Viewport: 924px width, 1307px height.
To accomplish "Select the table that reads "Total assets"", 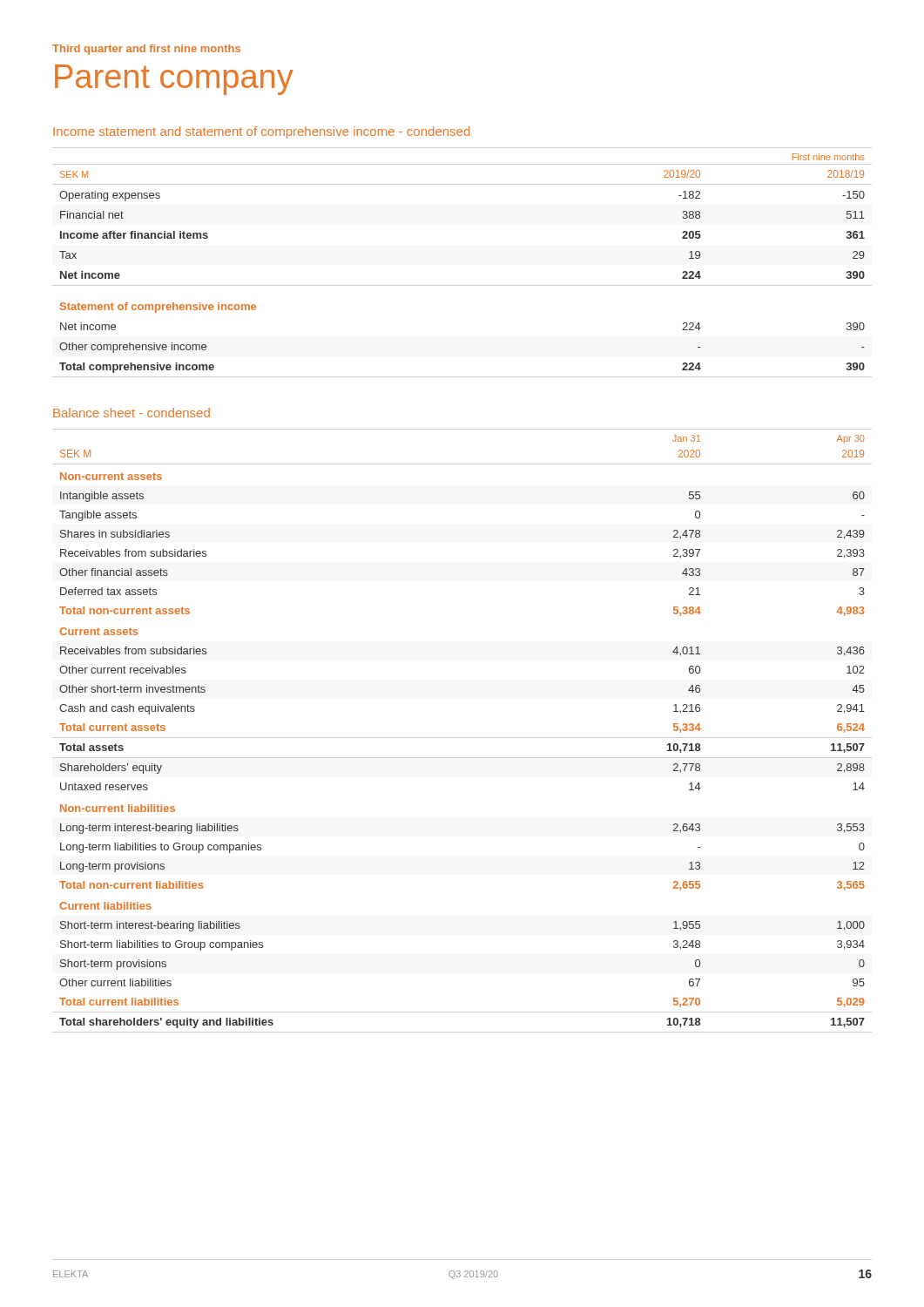I will coord(462,730).
